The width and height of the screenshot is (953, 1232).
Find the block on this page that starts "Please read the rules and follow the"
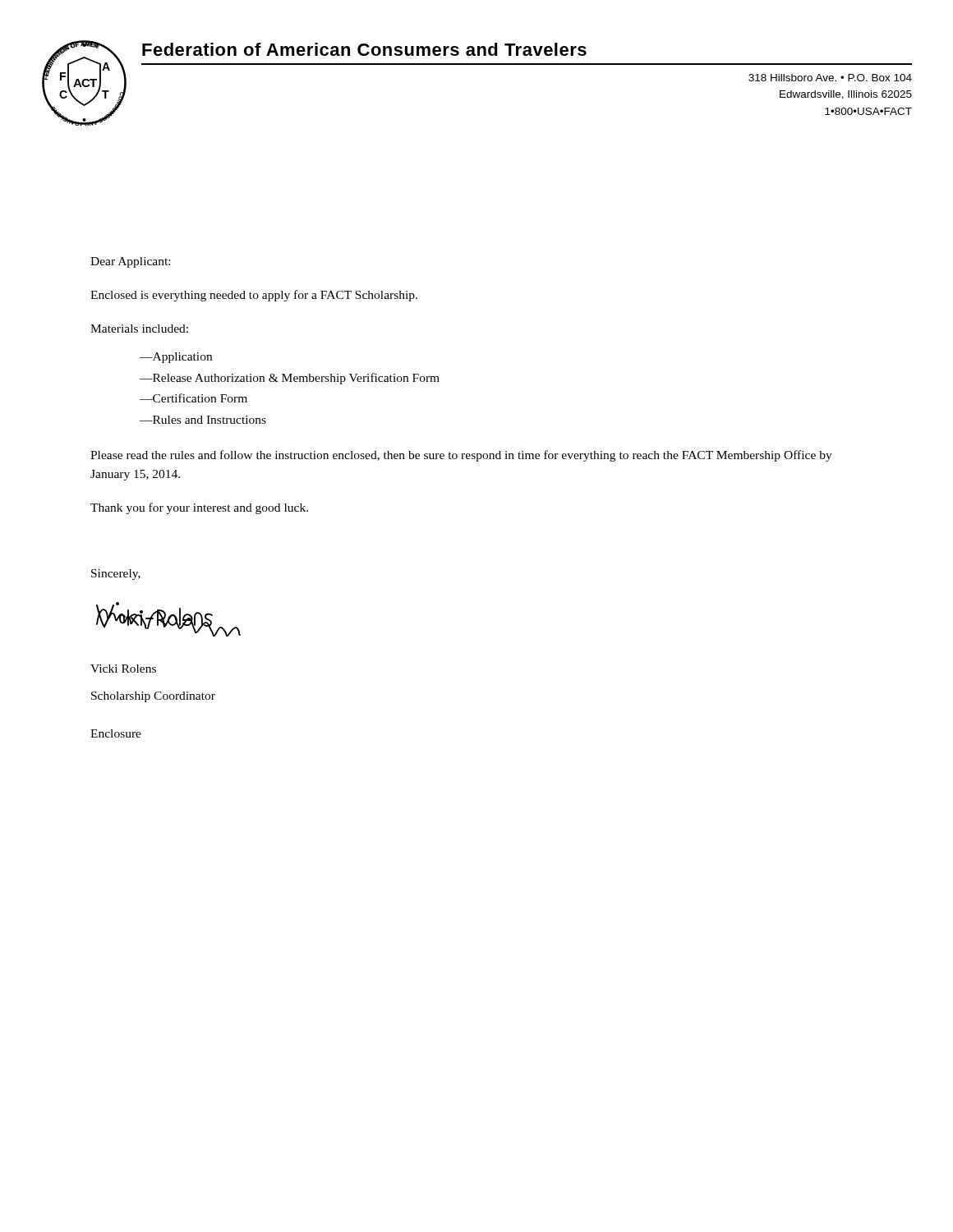point(476,464)
